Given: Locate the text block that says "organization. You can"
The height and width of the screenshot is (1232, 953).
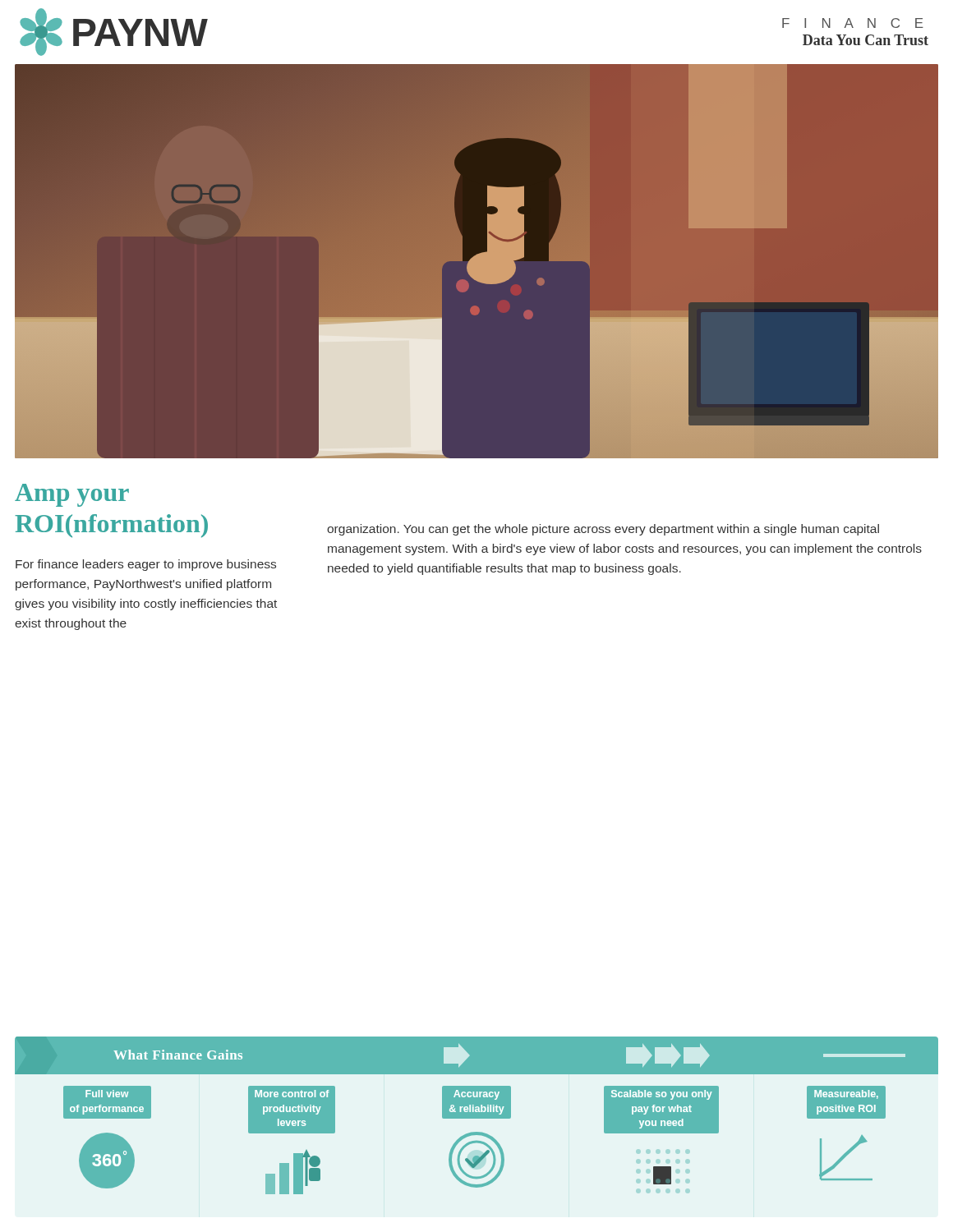Looking at the screenshot, I should (x=633, y=549).
